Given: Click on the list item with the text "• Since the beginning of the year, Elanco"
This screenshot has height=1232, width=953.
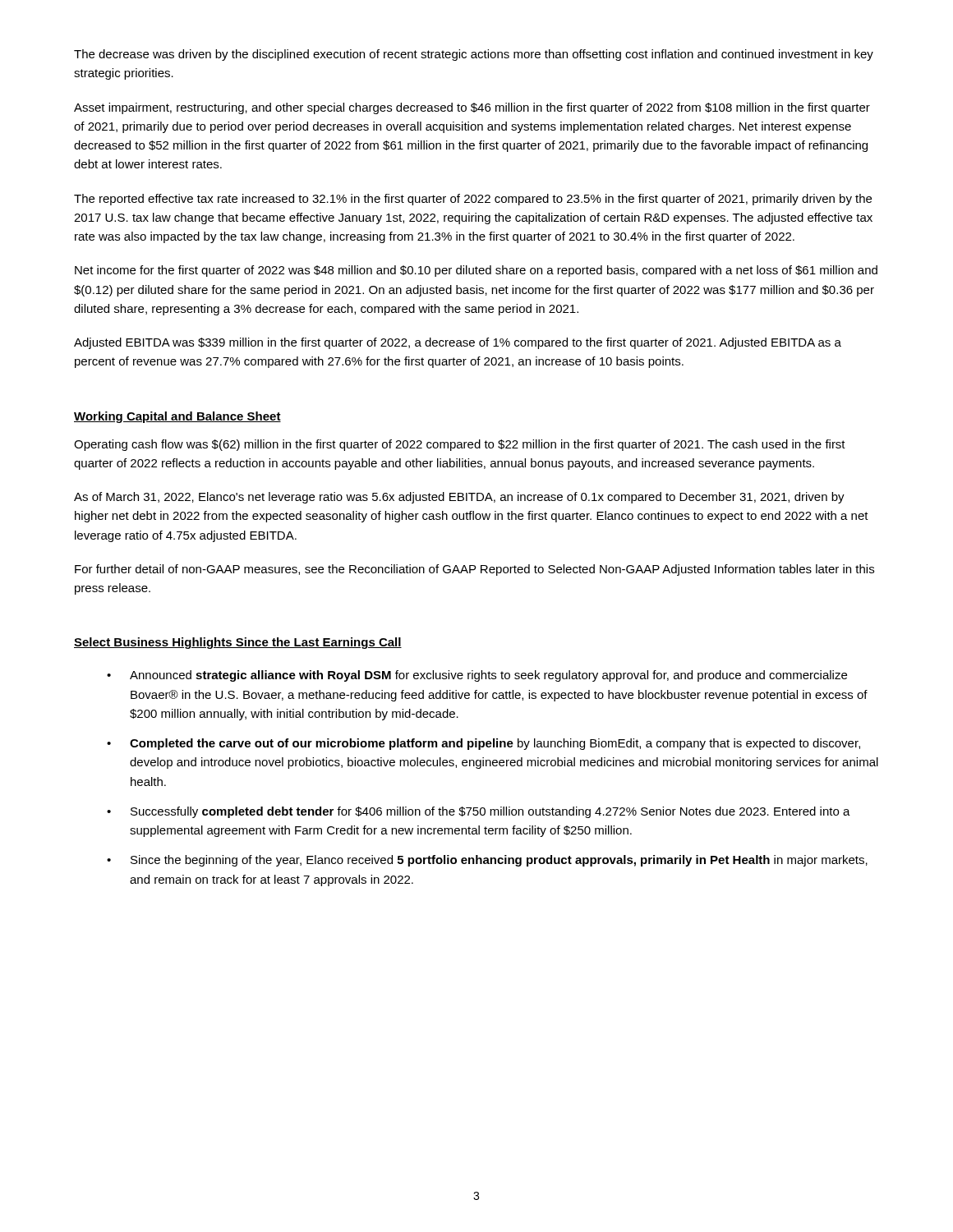Looking at the screenshot, I should (489, 869).
